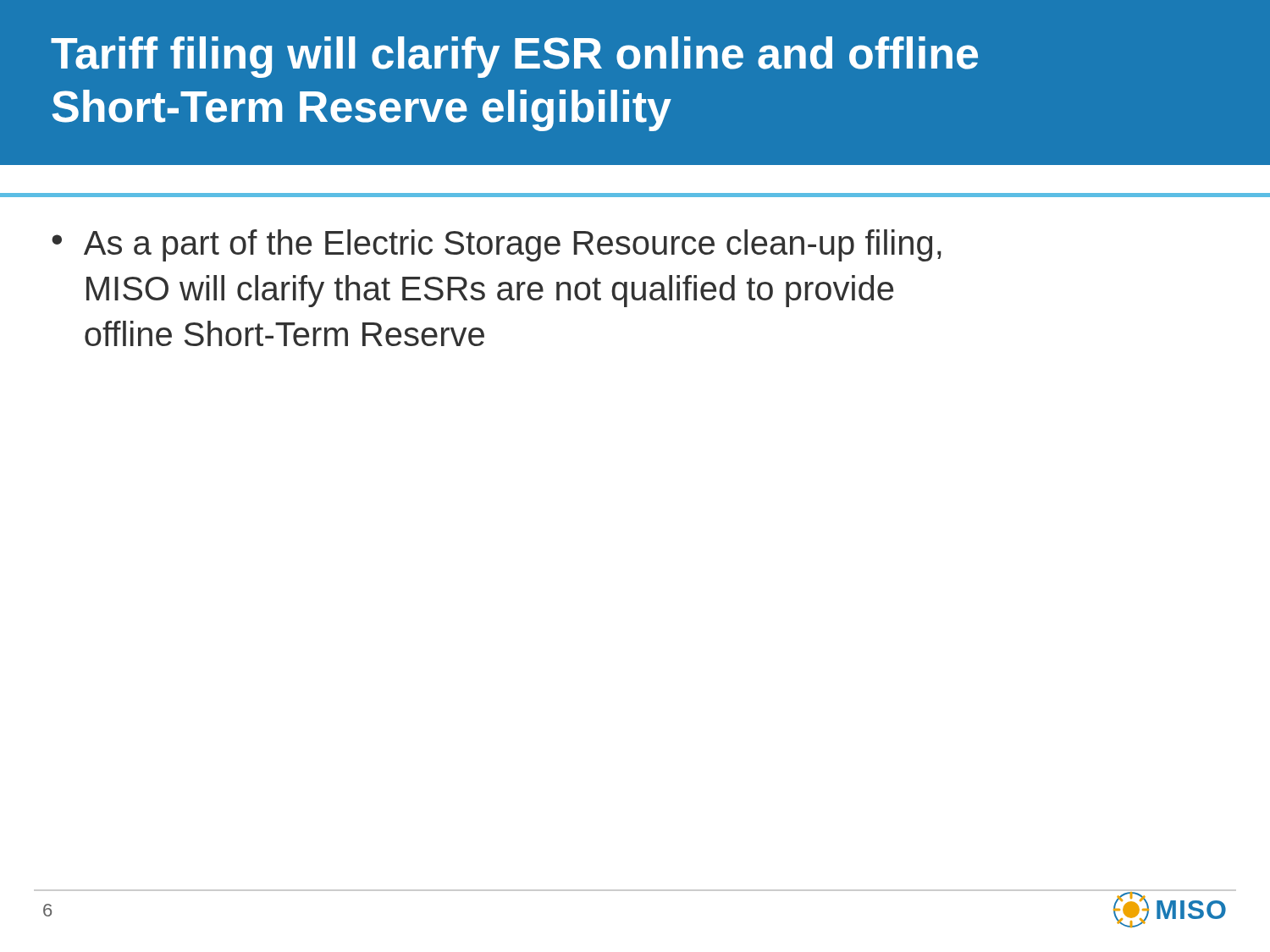Image resolution: width=1270 pixels, height=952 pixels.
Task: Navigate to the passage starting "Tariff filing will clarify"
Action: [635, 81]
